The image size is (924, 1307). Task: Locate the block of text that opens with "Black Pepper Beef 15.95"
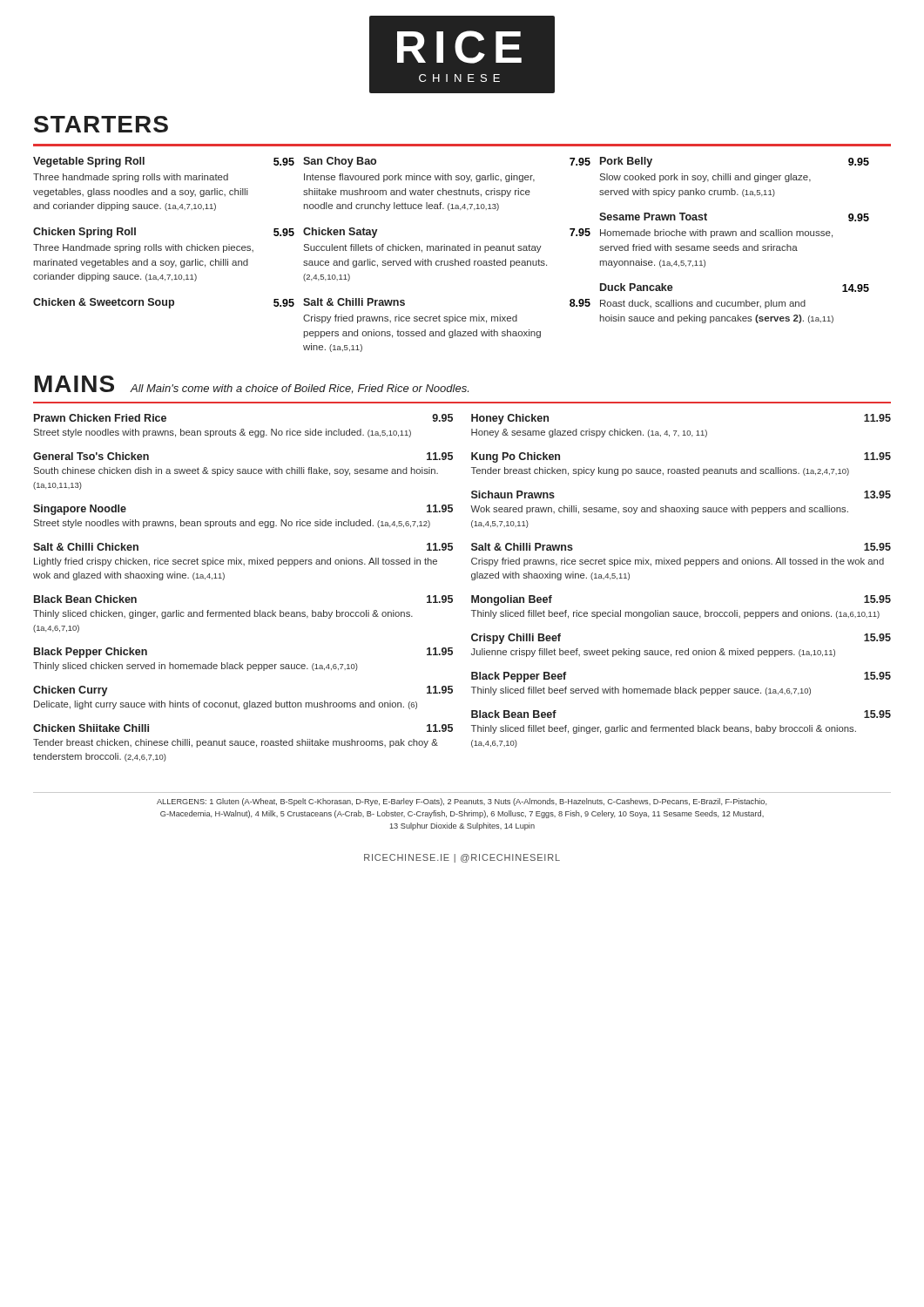coord(681,684)
